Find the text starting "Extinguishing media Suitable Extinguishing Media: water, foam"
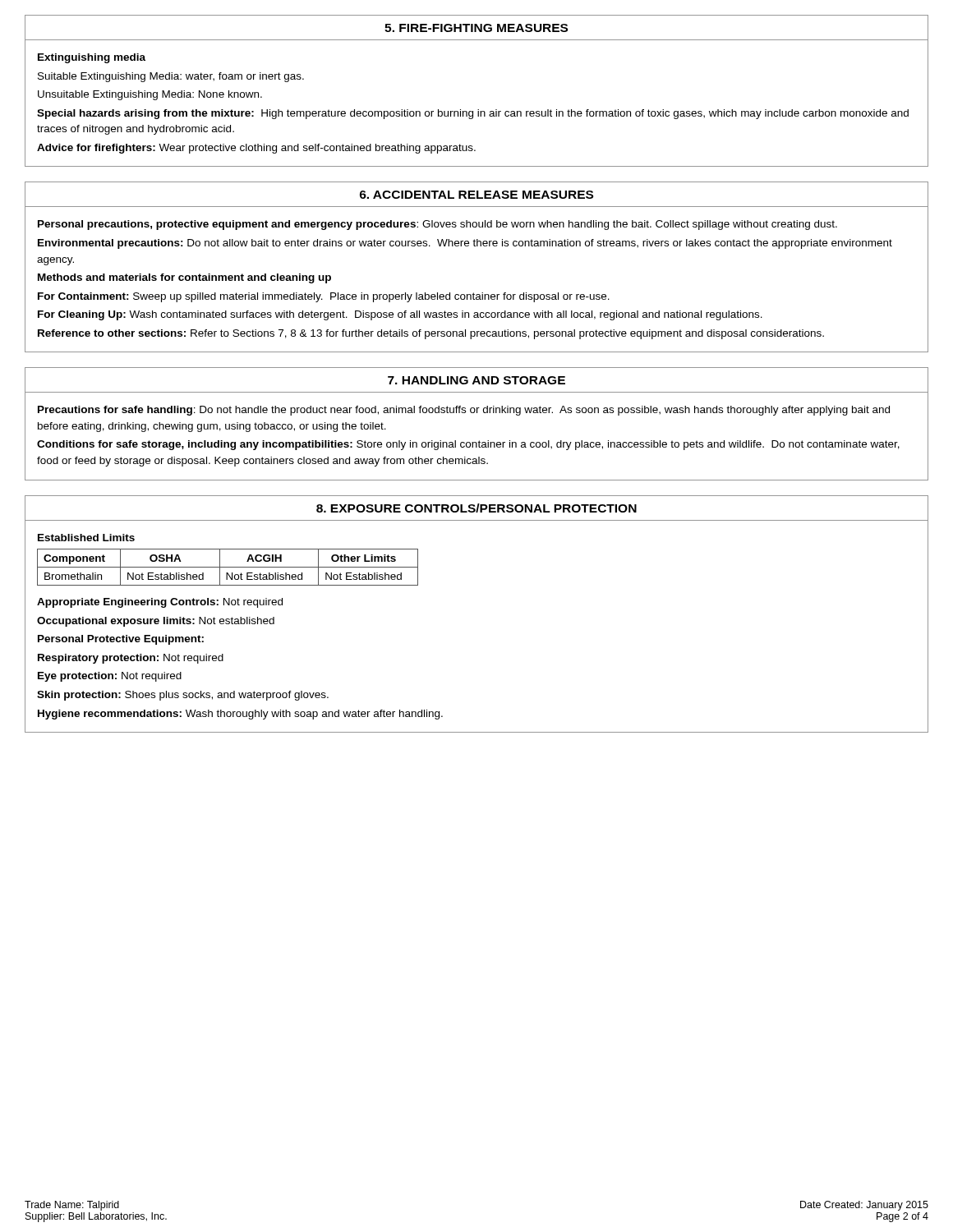Image resolution: width=953 pixels, height=1232 pixels. tap(476, 102)
